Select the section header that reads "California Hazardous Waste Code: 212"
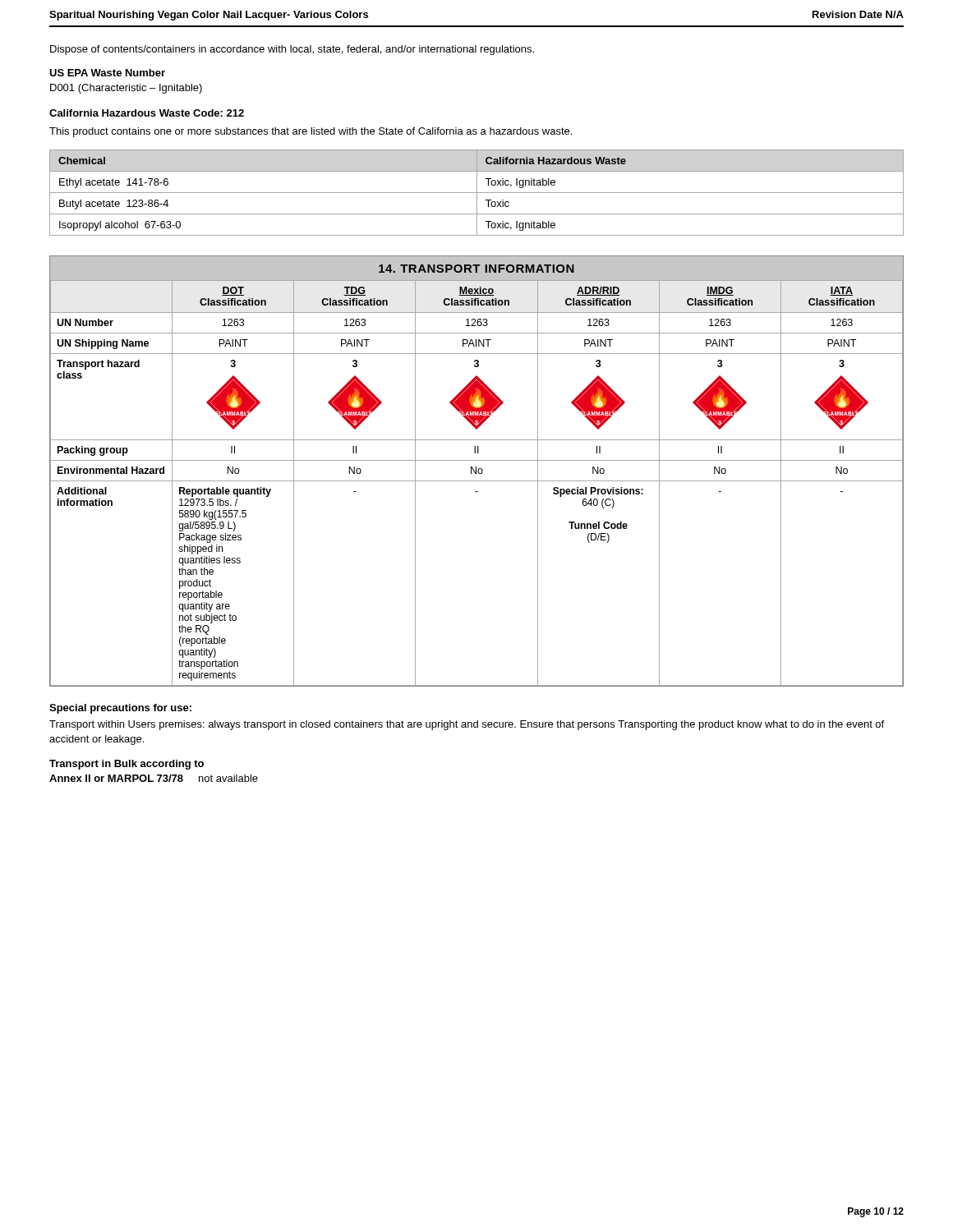 pyautogui.click(x=147, y=113)
